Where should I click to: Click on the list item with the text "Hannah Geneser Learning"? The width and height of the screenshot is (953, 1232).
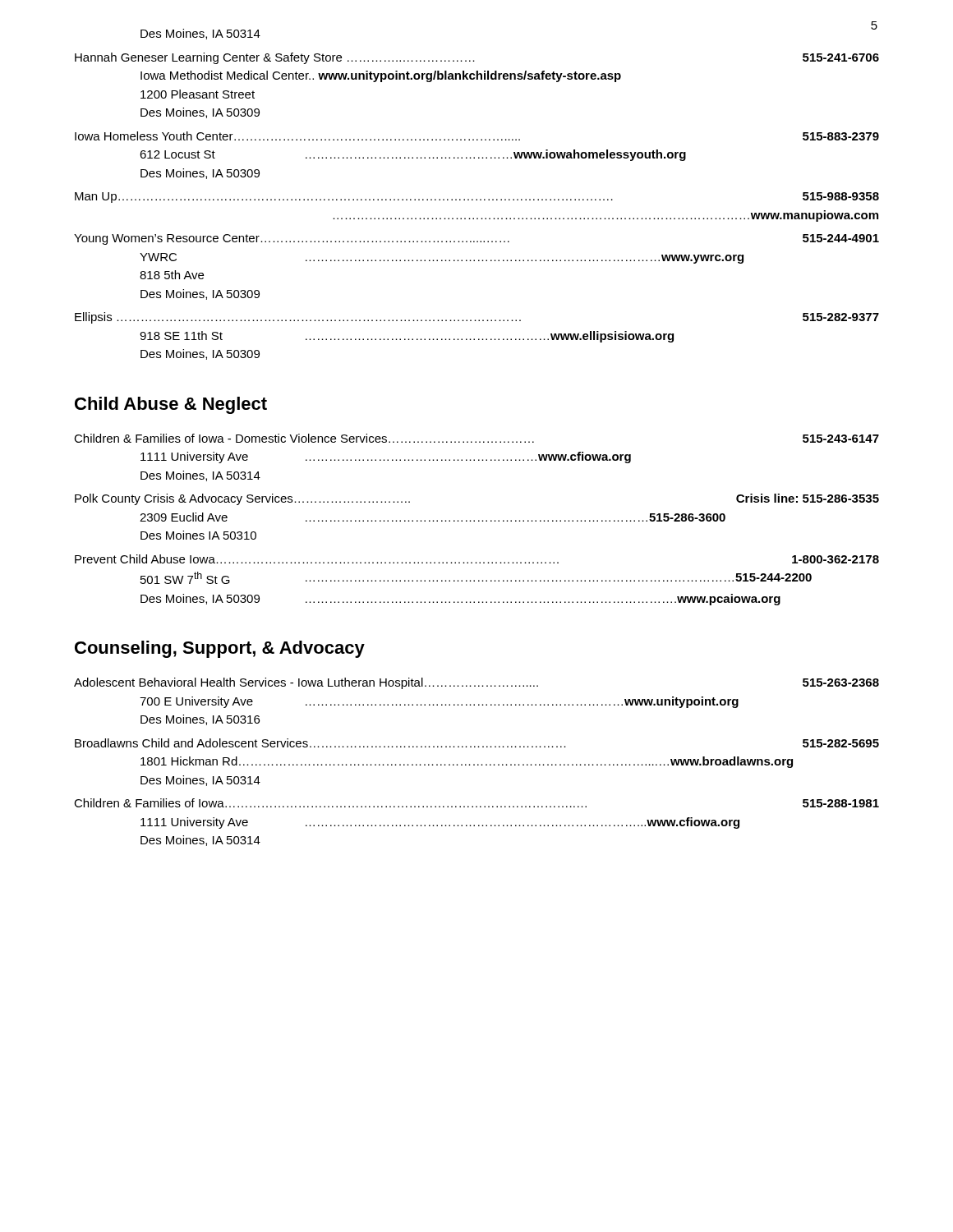pyautogui.click(x=476, y=85)
